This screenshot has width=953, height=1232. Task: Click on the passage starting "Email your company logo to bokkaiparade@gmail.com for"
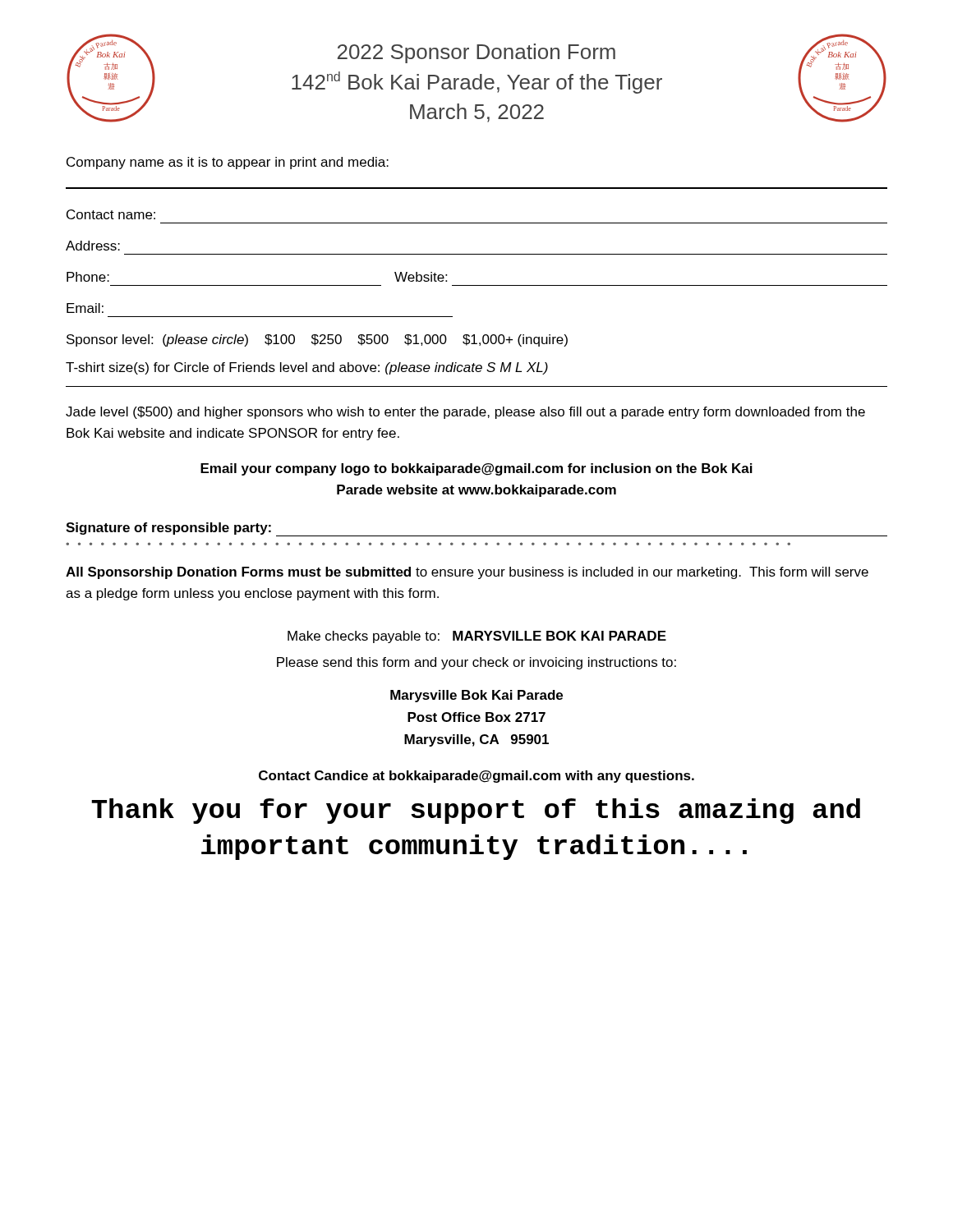point(476,479)
